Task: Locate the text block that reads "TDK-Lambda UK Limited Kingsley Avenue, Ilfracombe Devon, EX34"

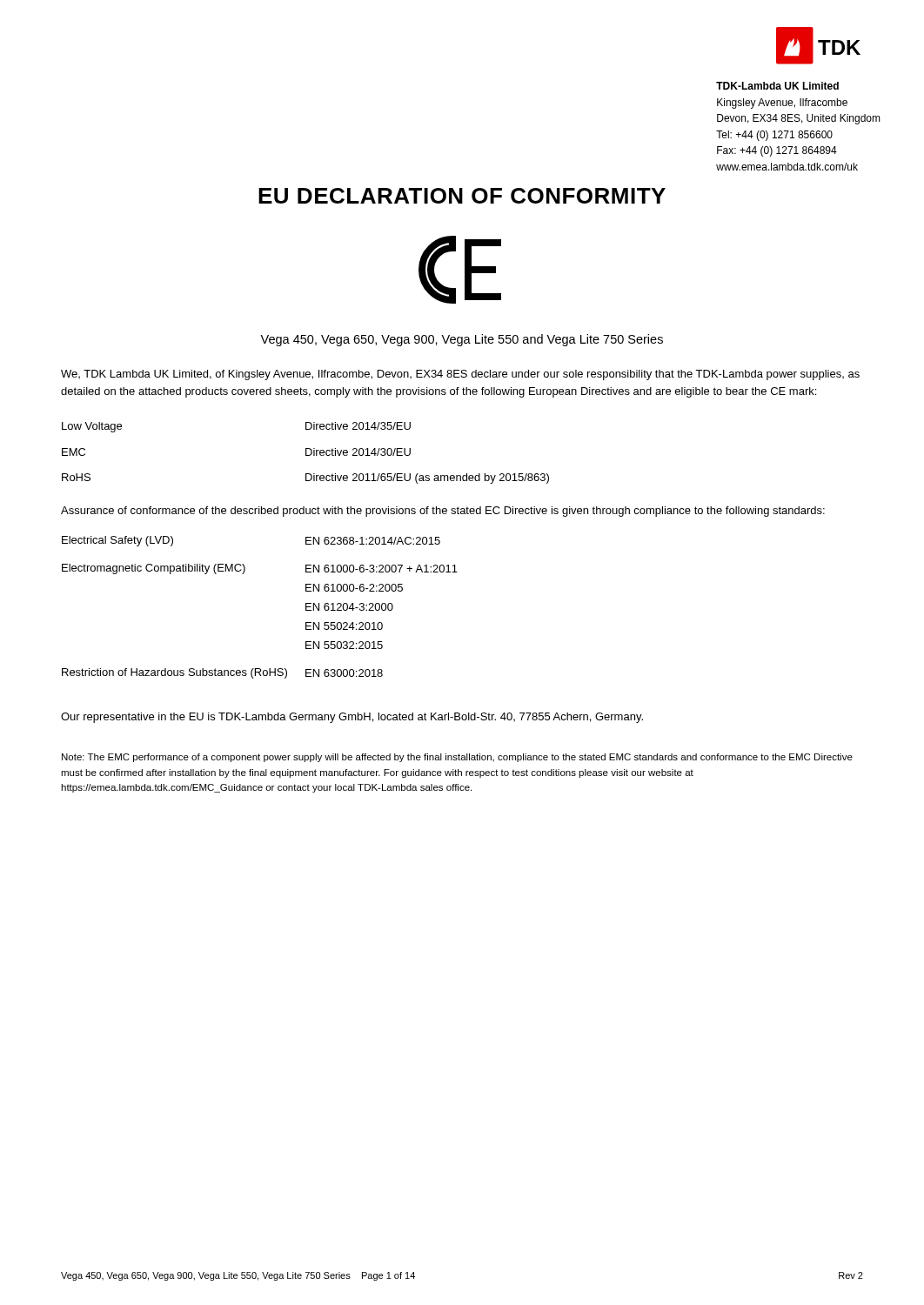Action: pyautogui.click(x=798, y=127)
